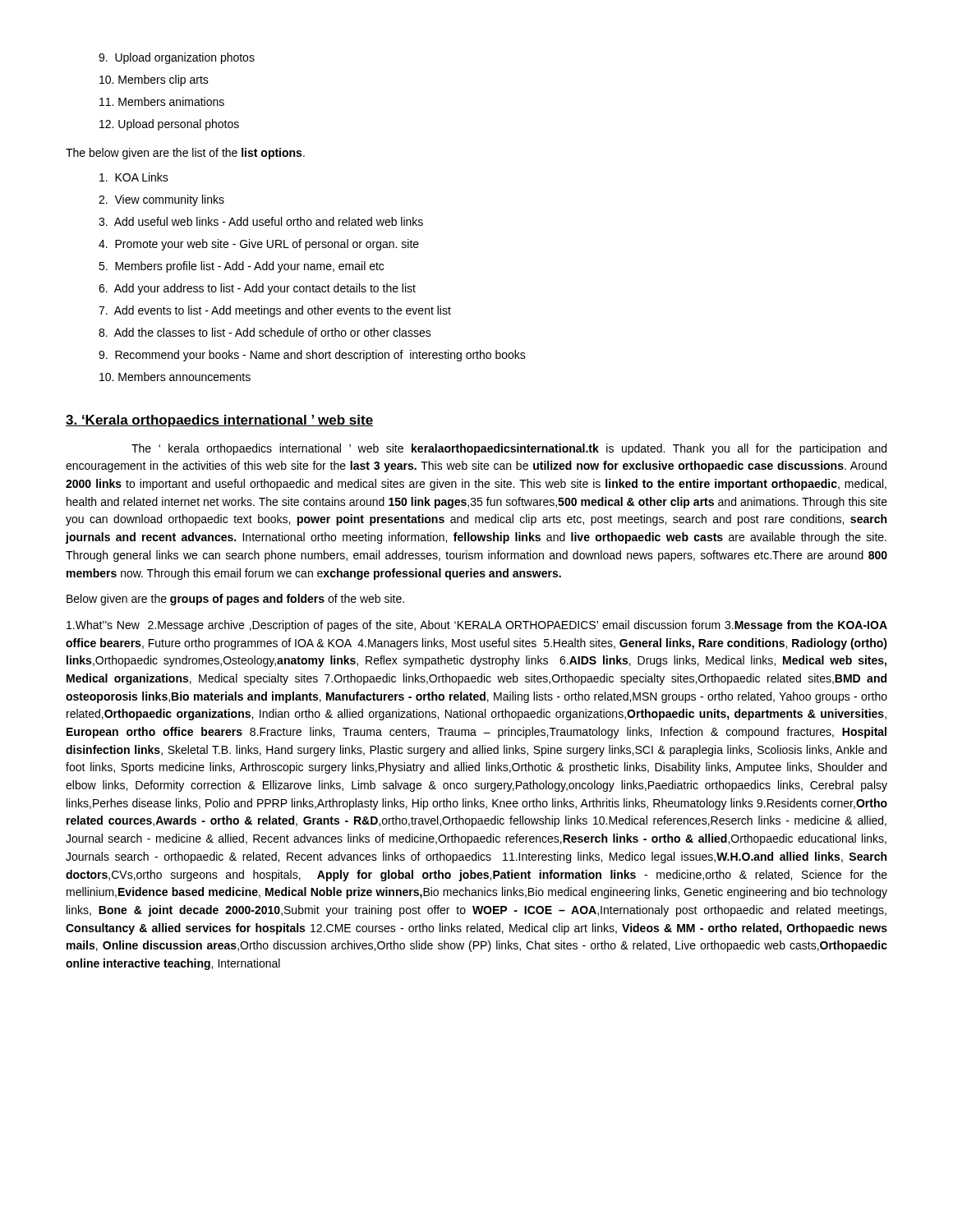Find the list item that reads "8. Add the classes"
This screenshot has width=953, height=1232.
coord(265,332)
